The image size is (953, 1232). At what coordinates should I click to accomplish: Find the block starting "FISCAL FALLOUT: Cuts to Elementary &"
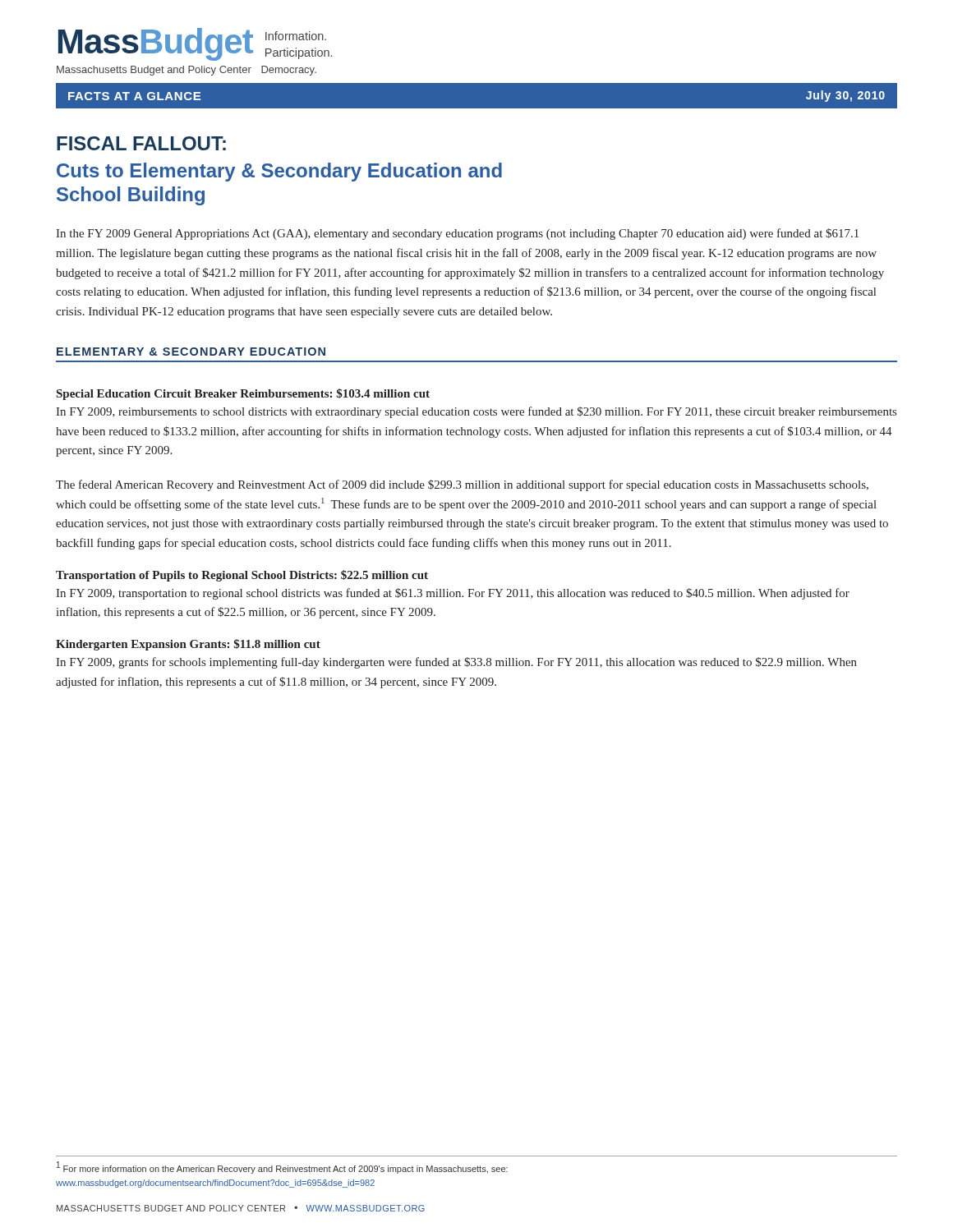tap(476, 169)
